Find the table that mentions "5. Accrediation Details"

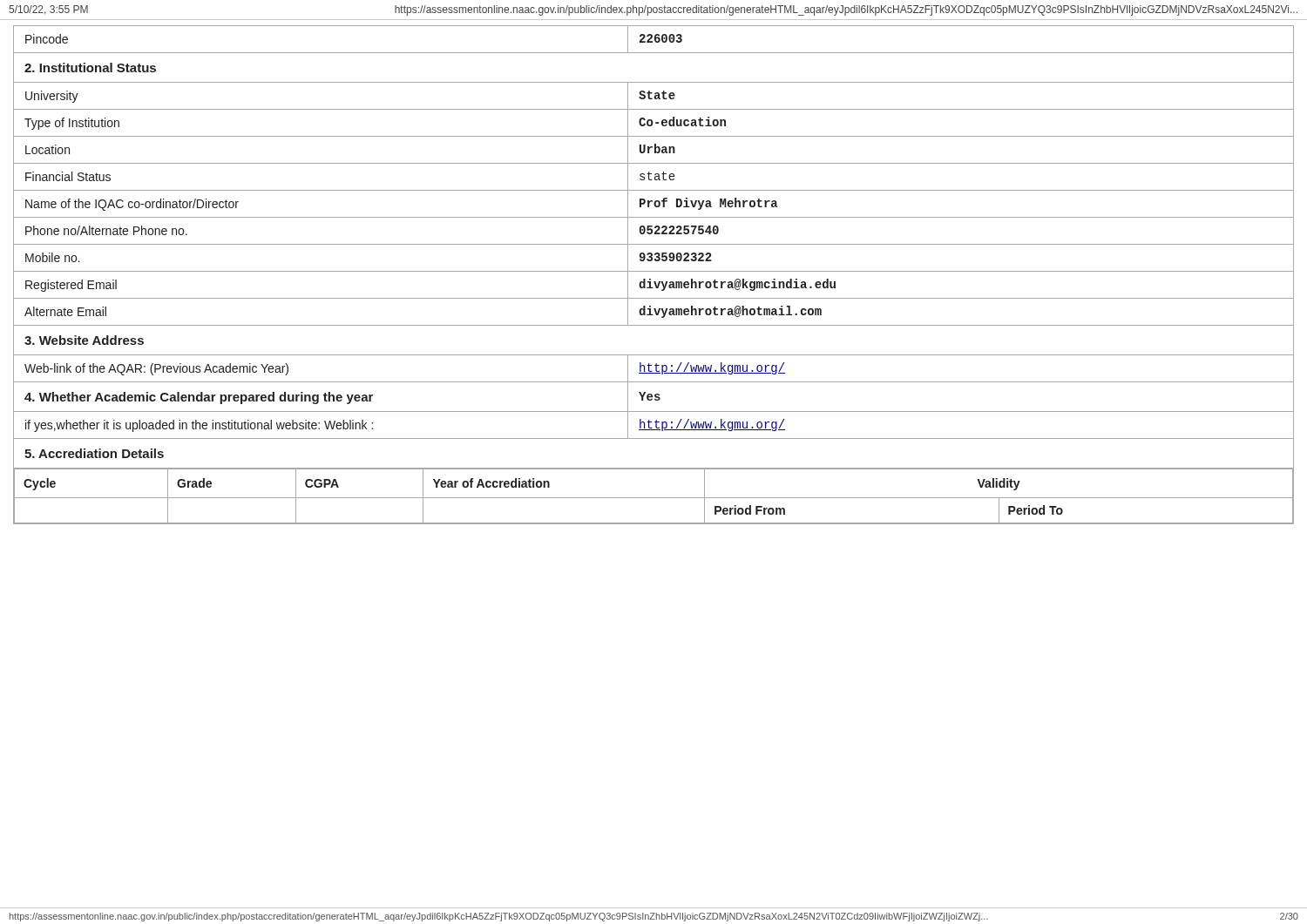[654, 275]
